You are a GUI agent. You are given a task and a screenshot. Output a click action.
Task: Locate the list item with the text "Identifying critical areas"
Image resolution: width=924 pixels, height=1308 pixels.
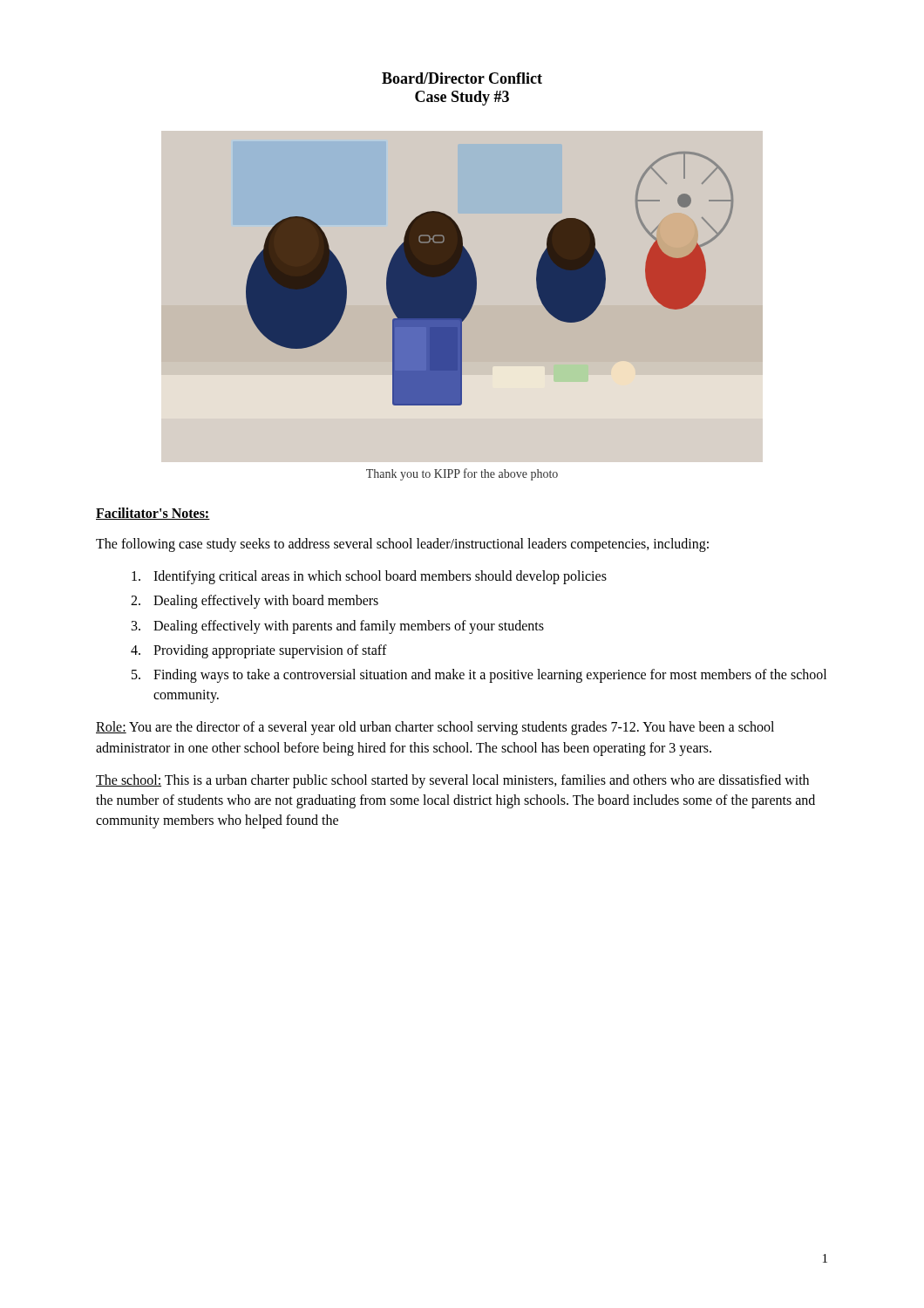pyautogui.click(x=479, y=576)
